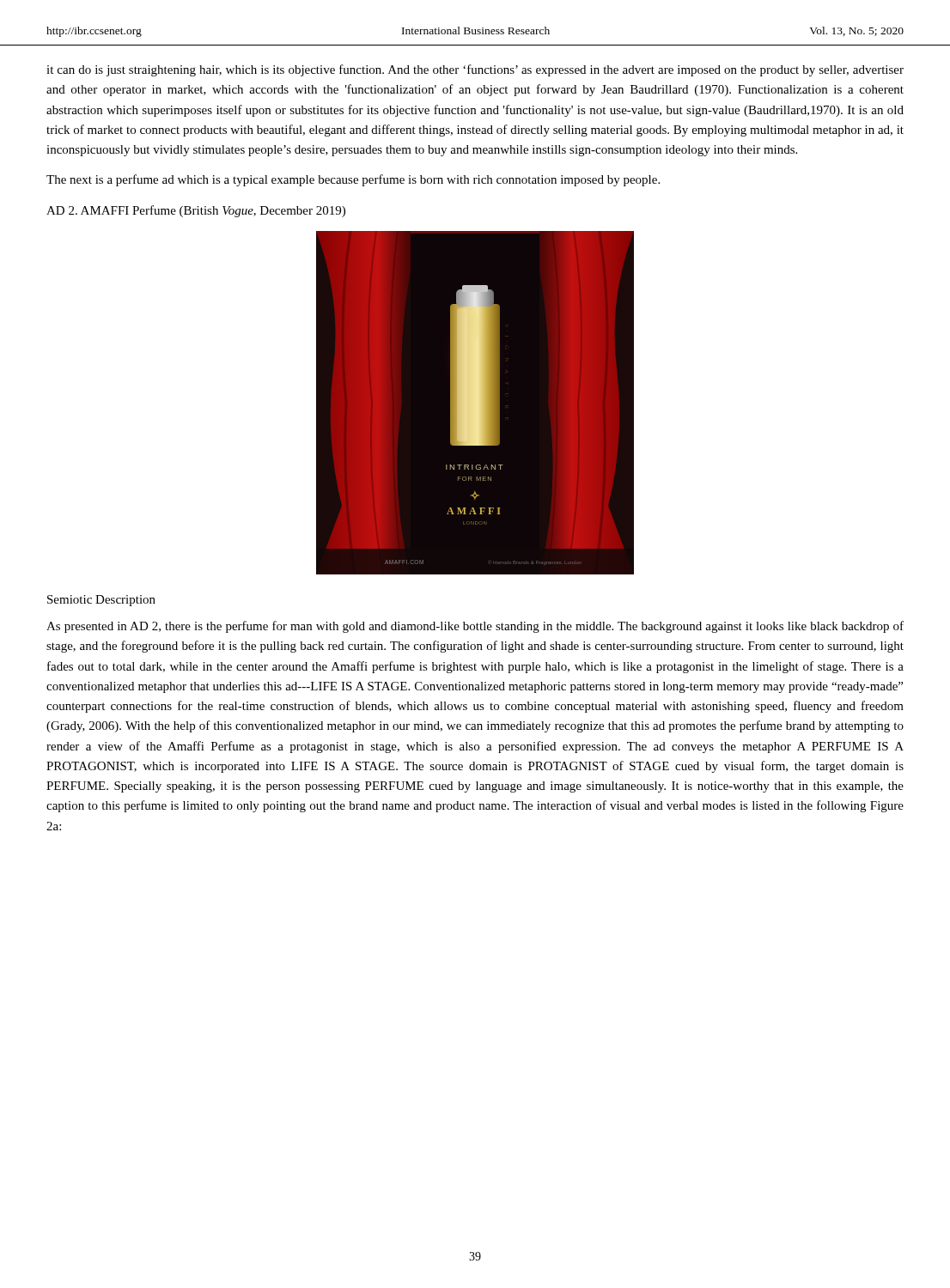Find the photo

point(475,402)
